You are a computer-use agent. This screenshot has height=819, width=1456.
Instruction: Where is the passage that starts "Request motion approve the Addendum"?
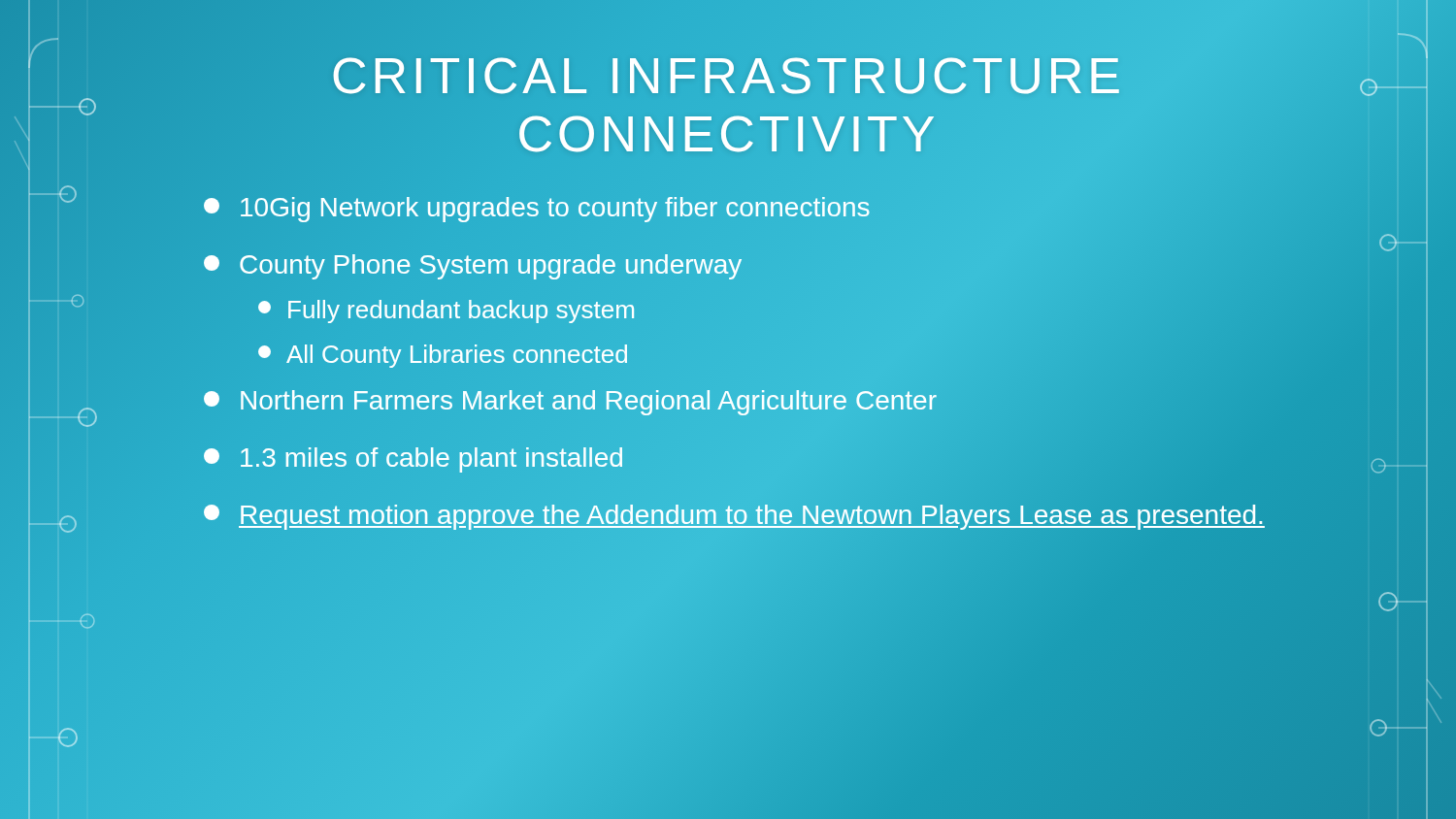[734, 515]
